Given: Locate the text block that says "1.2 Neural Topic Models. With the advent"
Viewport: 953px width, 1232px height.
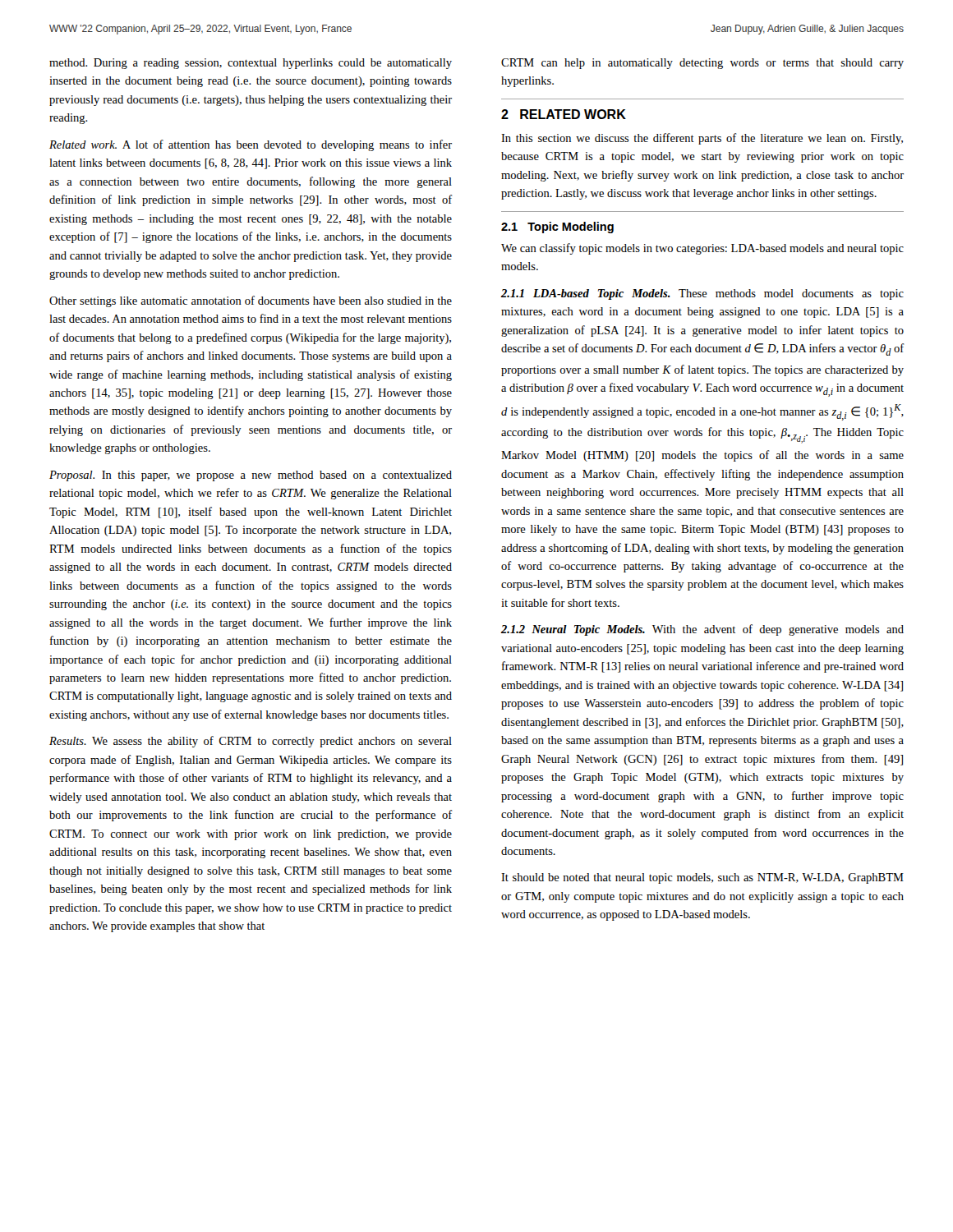Looking at the screenshot, I should point(702,740).
